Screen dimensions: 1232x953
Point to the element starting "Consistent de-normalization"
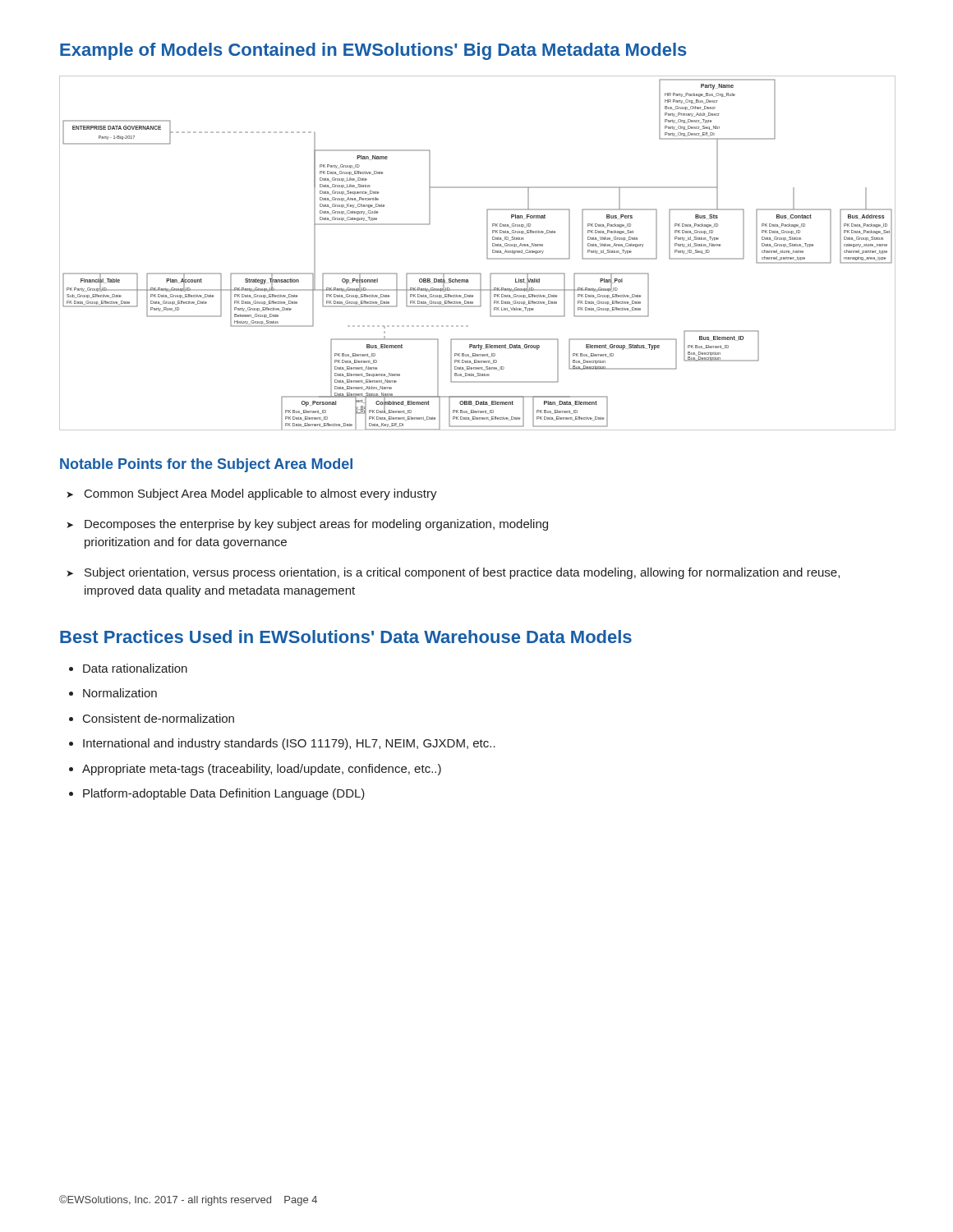159,718
